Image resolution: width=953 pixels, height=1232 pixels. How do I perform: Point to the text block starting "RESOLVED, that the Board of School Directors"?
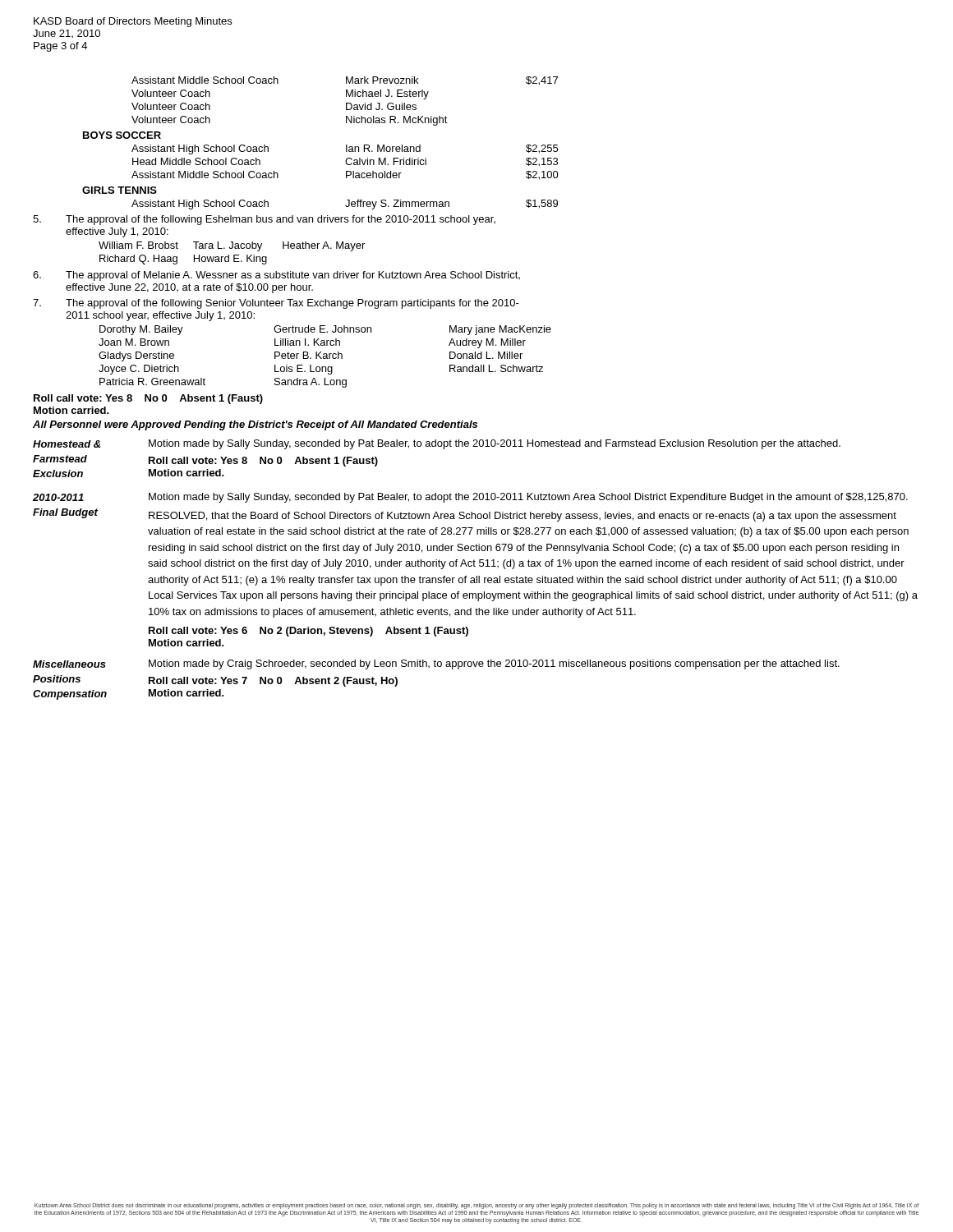click(533, 563)
